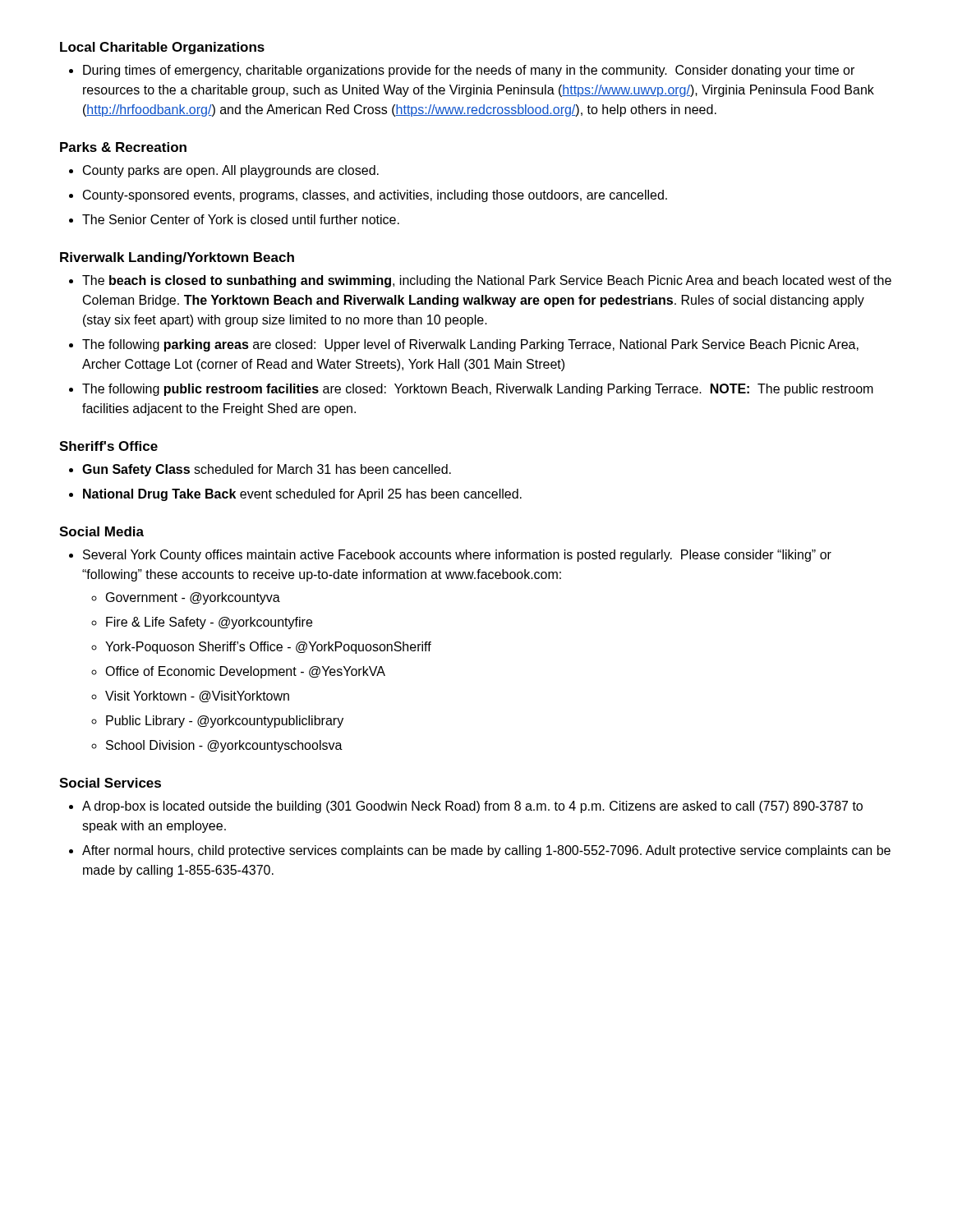
Task: Select the section header containing "Local Charitable Organizations"
Action: click(162, 47)
